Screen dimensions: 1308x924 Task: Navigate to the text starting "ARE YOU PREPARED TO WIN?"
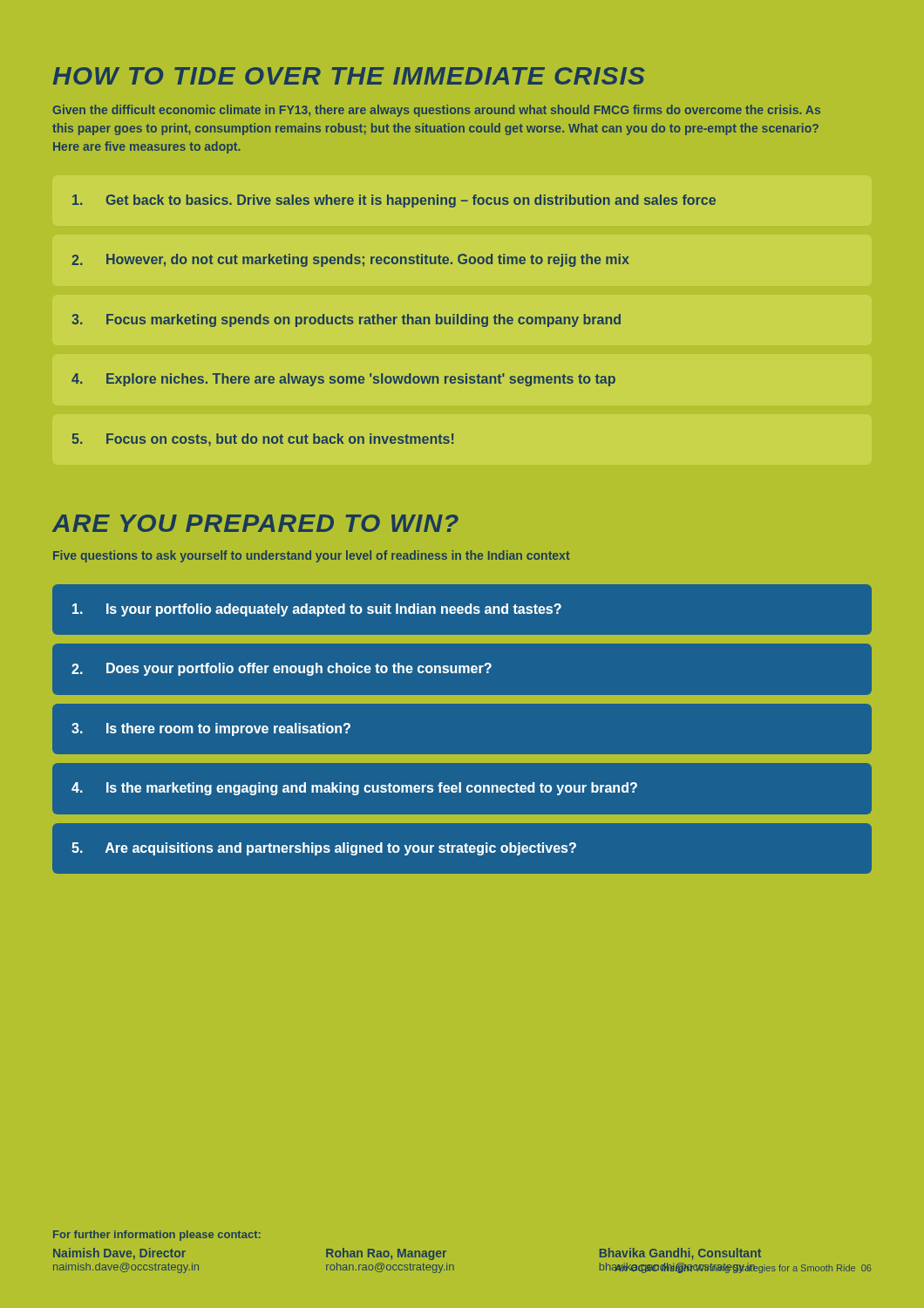click(x=256, y=523)
